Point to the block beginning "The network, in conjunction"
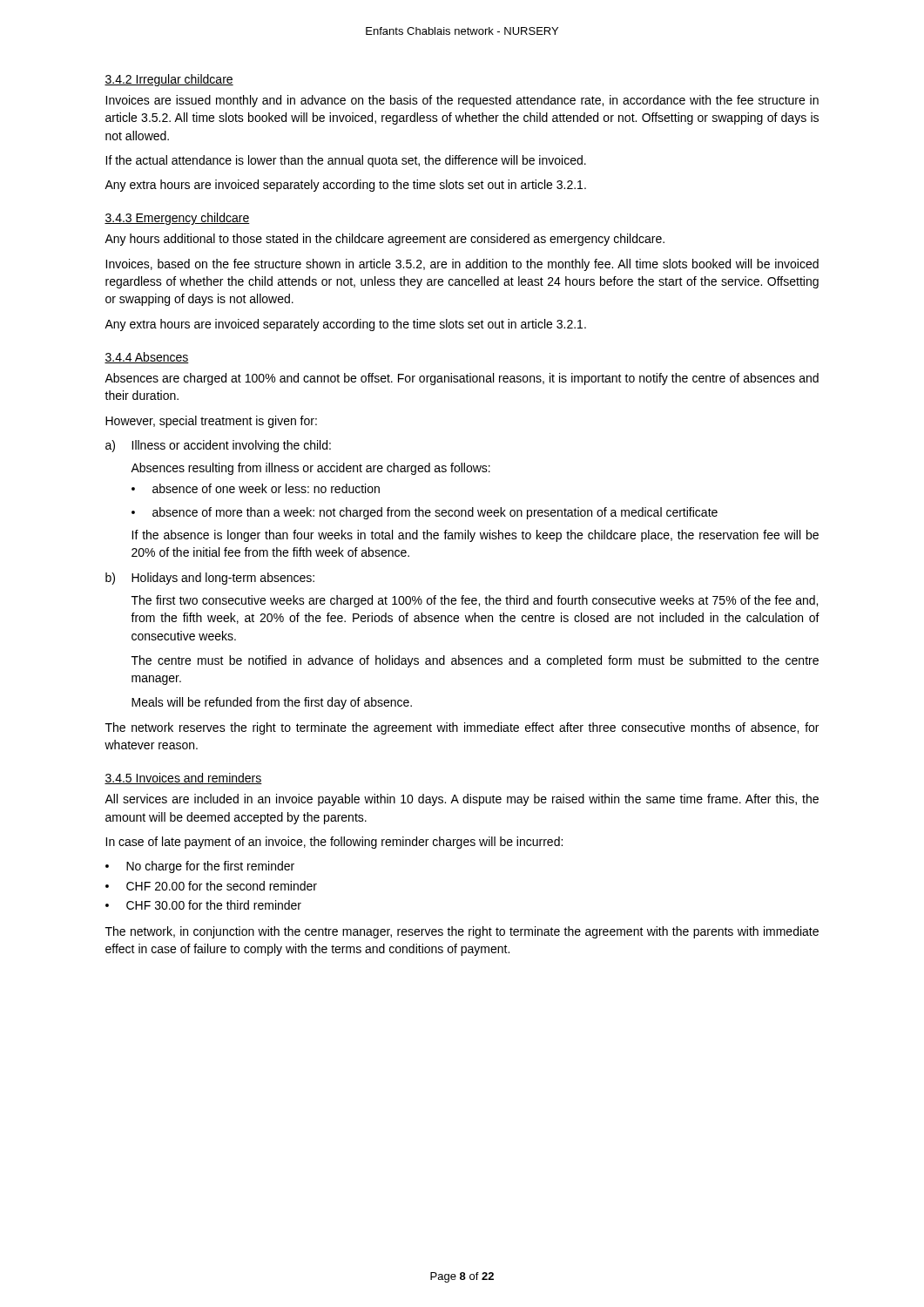The width and height of the screenshot is (924, 1307). tap(462, 940)
